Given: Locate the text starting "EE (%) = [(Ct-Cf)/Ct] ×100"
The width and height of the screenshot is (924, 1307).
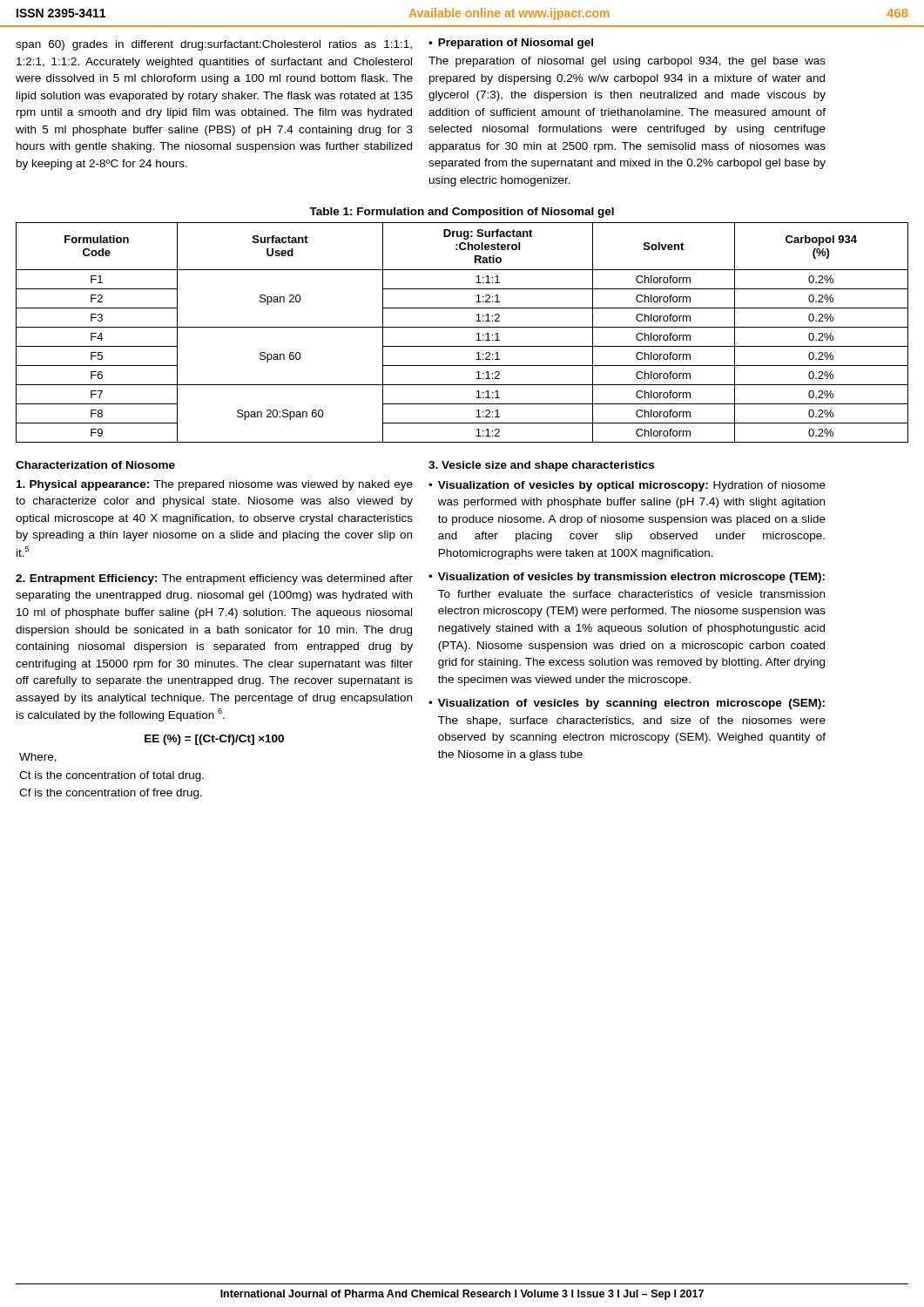Looking at the screenshot, I should tap(214, 739).
